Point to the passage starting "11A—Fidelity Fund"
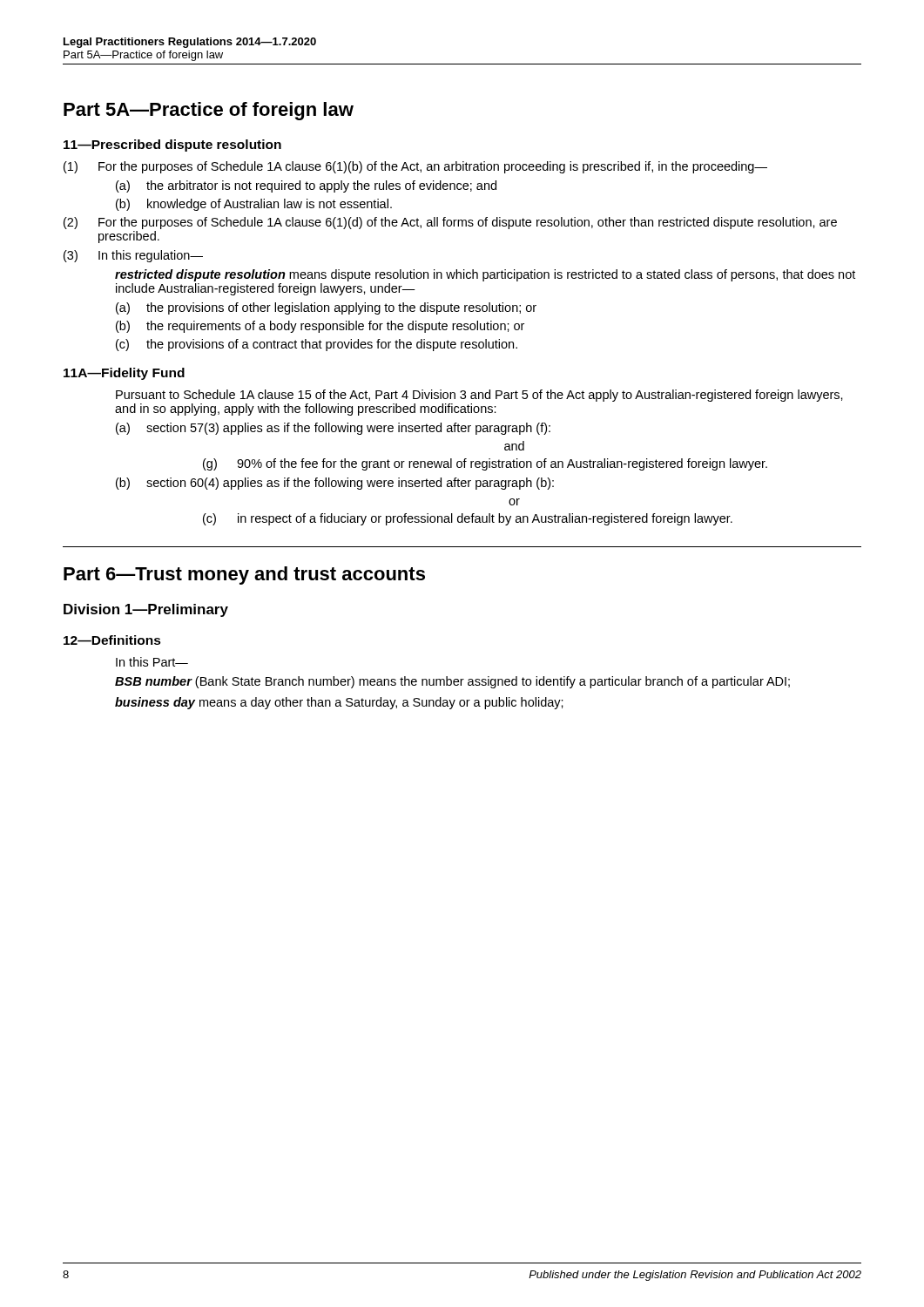This screenshot has height=1307, width=924. pos(124,372)
